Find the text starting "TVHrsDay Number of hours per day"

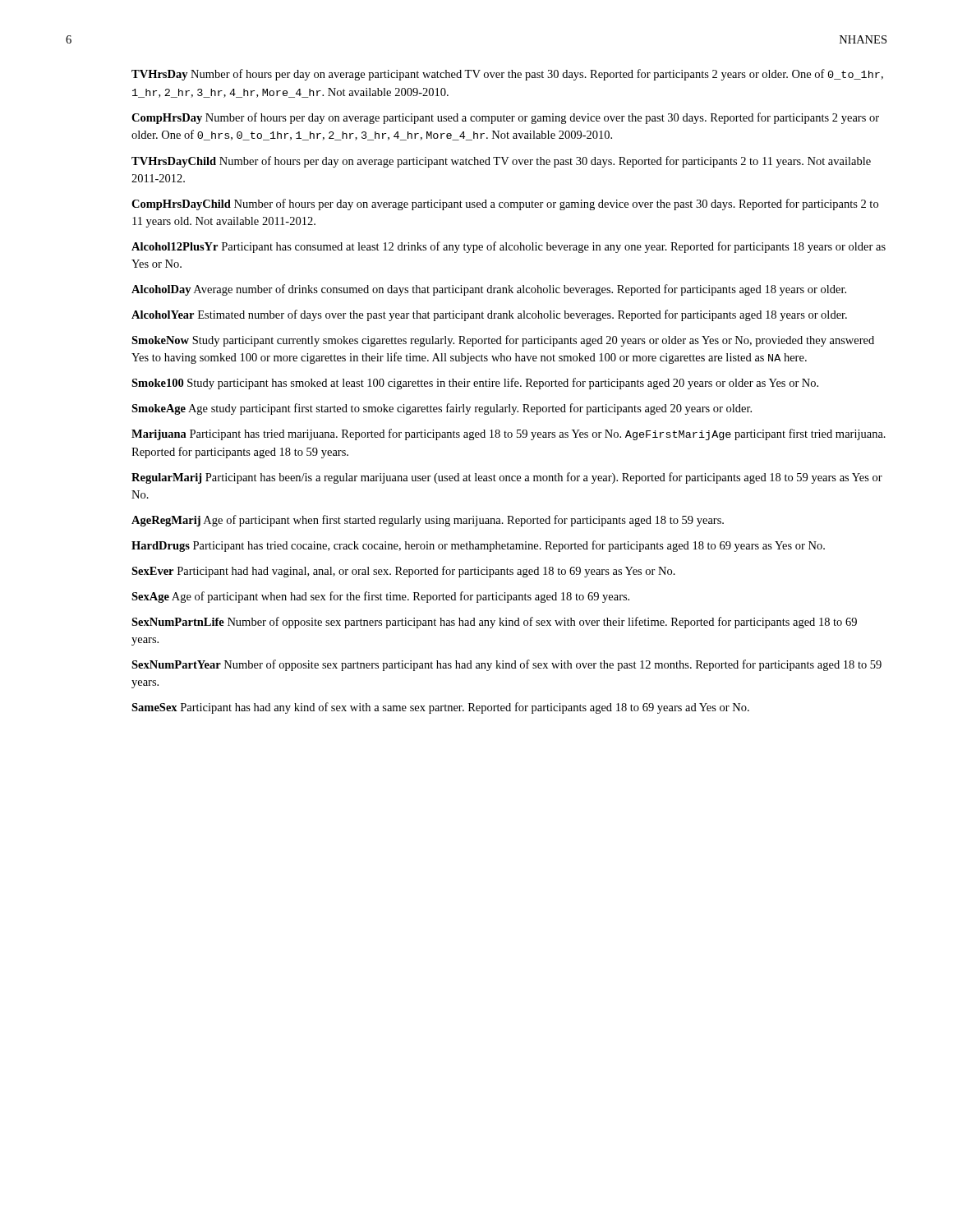click(509, 83)
